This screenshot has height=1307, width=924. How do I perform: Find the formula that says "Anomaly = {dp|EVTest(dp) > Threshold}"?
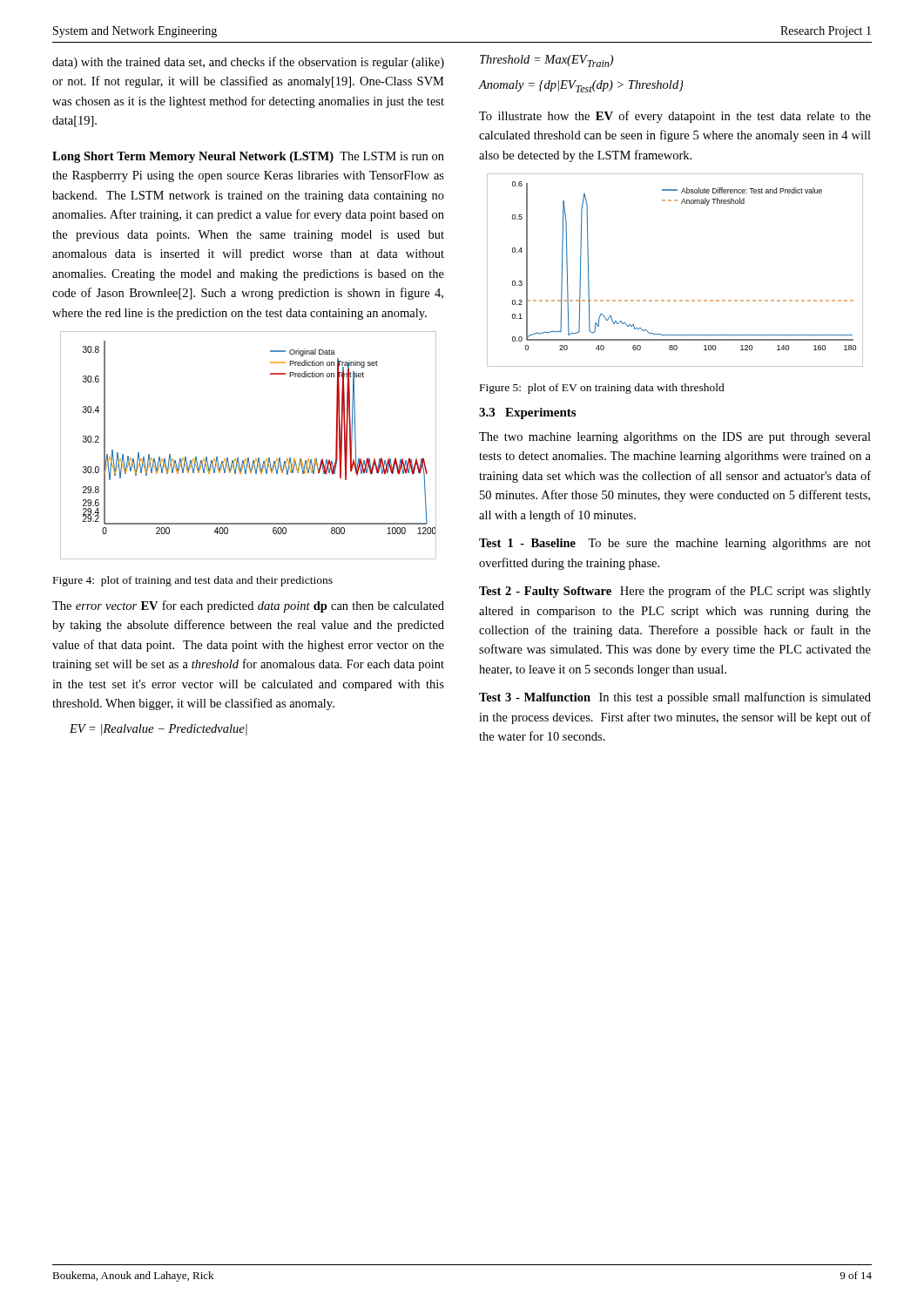coord(581,86)
